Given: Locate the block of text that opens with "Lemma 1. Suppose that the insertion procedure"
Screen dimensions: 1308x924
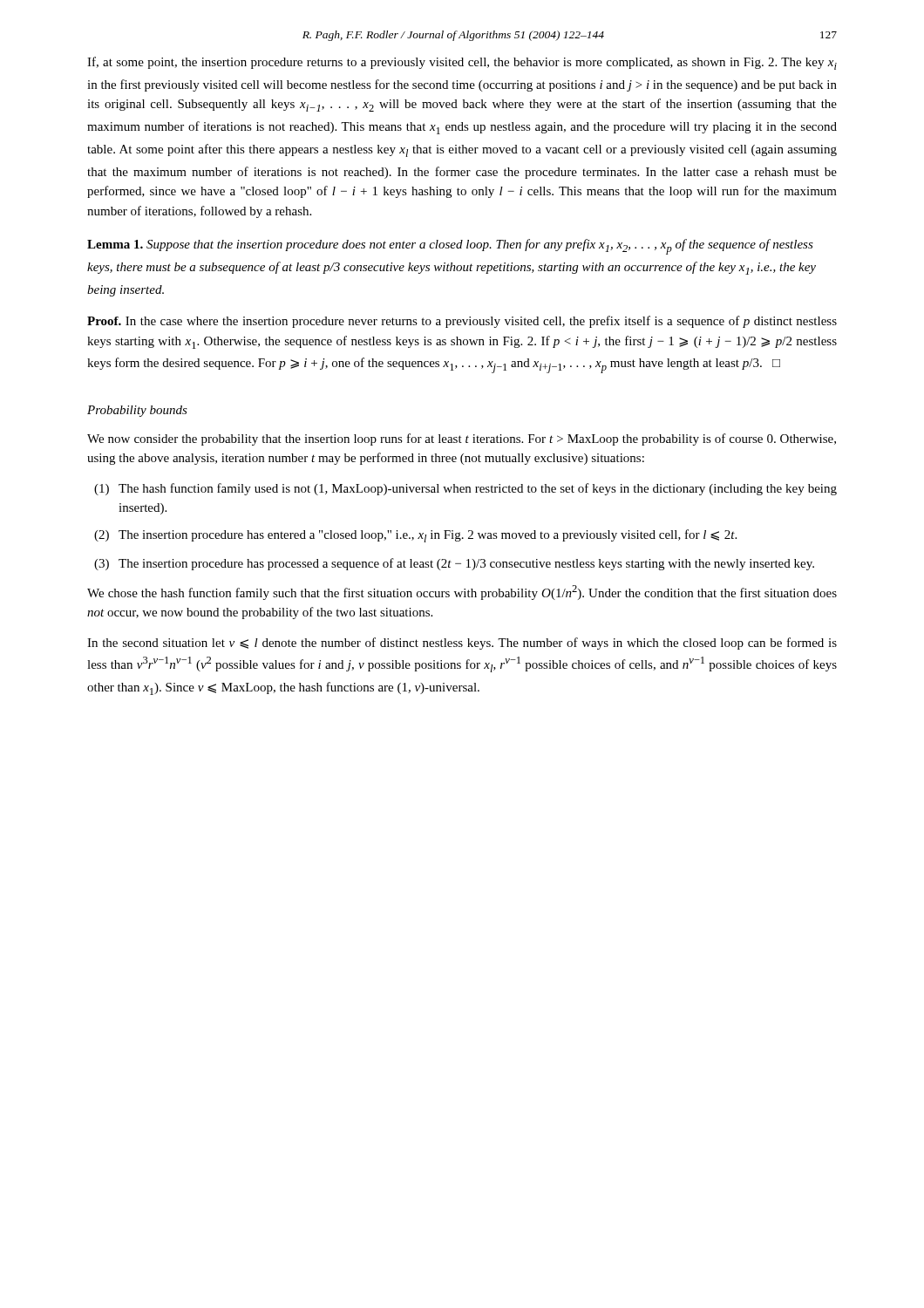Looking at the screenshot, I should pyautogui.click(x=452, y=267).
